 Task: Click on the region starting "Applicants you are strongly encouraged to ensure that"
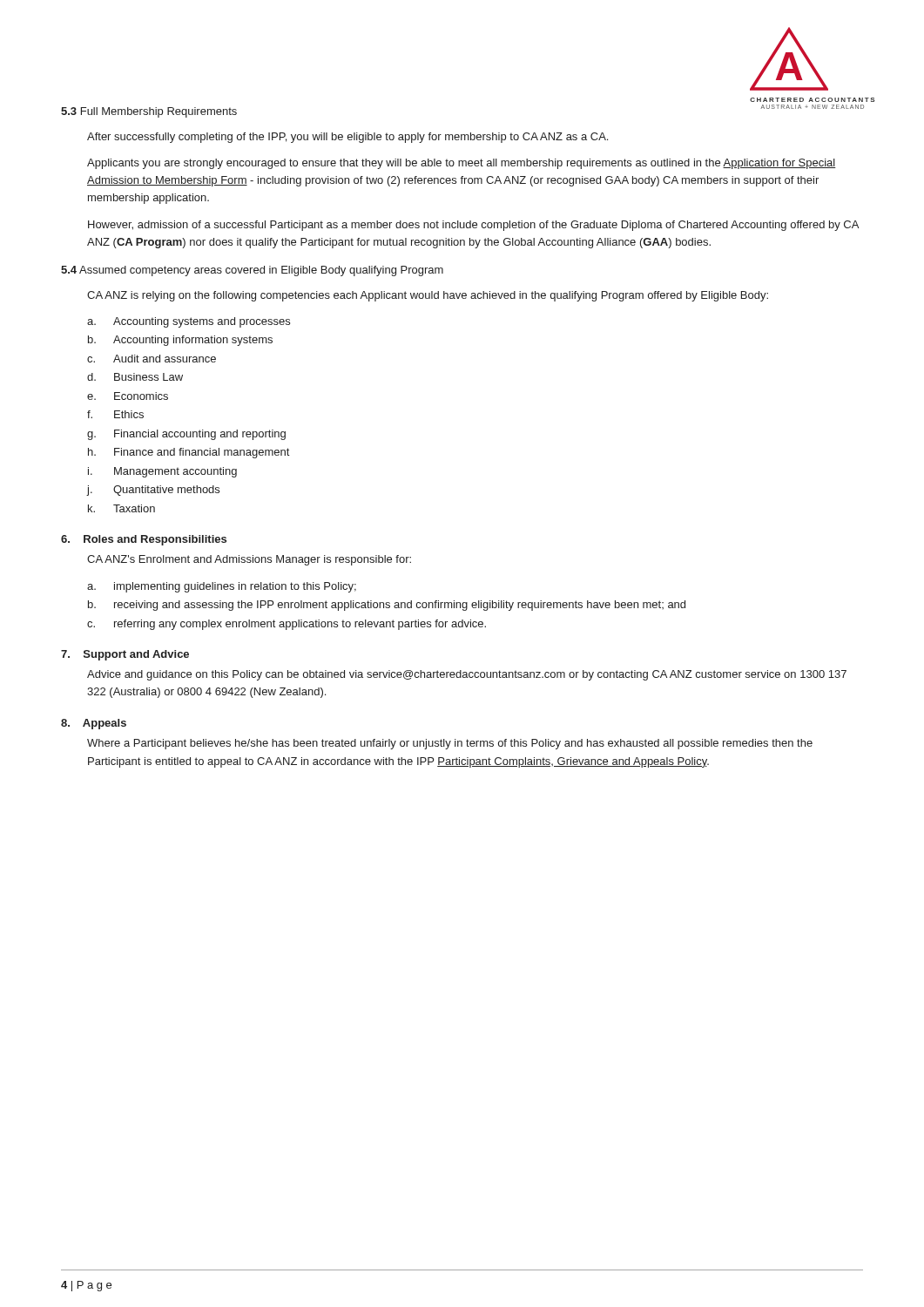461,180
